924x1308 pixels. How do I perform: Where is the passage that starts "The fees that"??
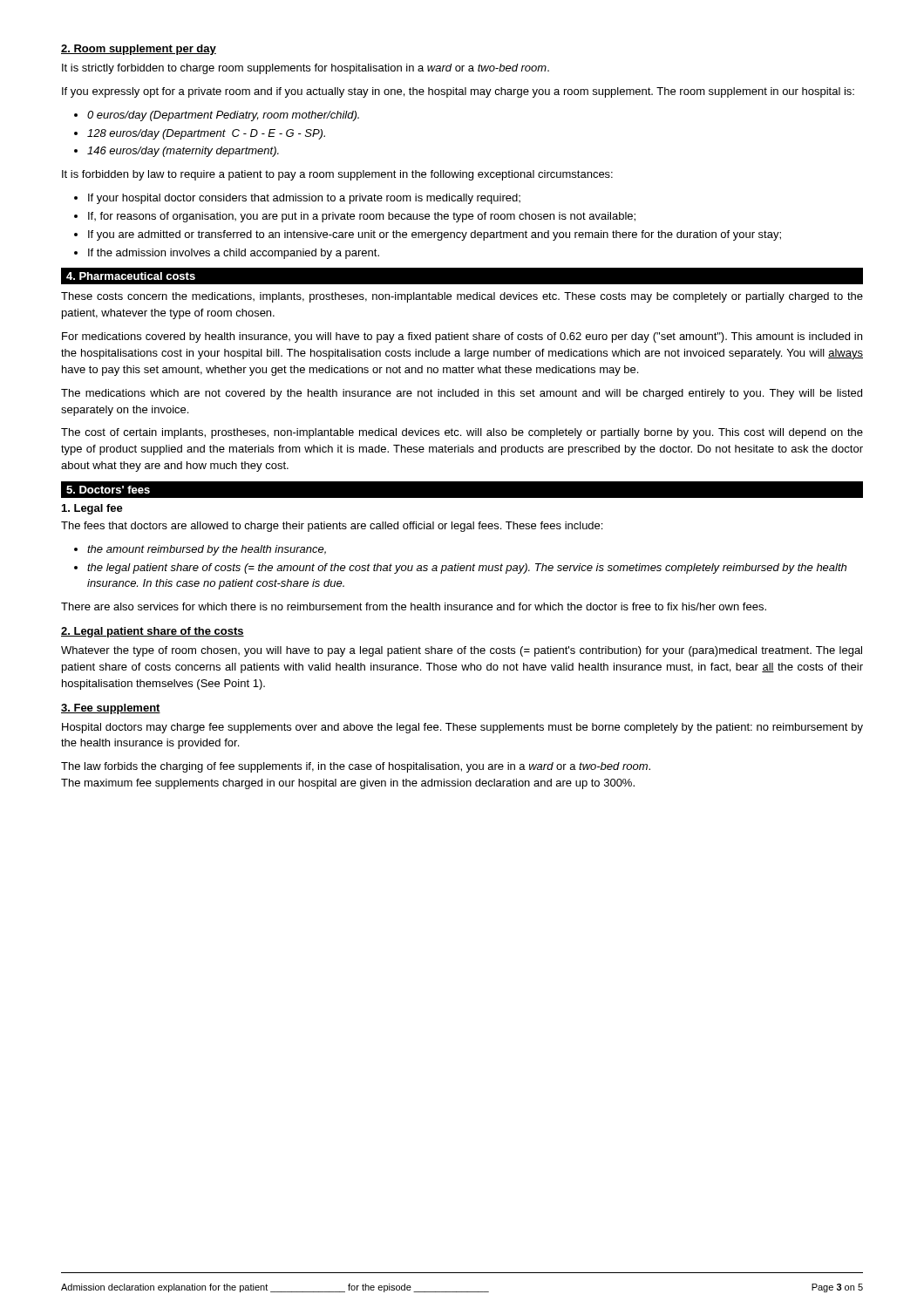click(462, 526)
